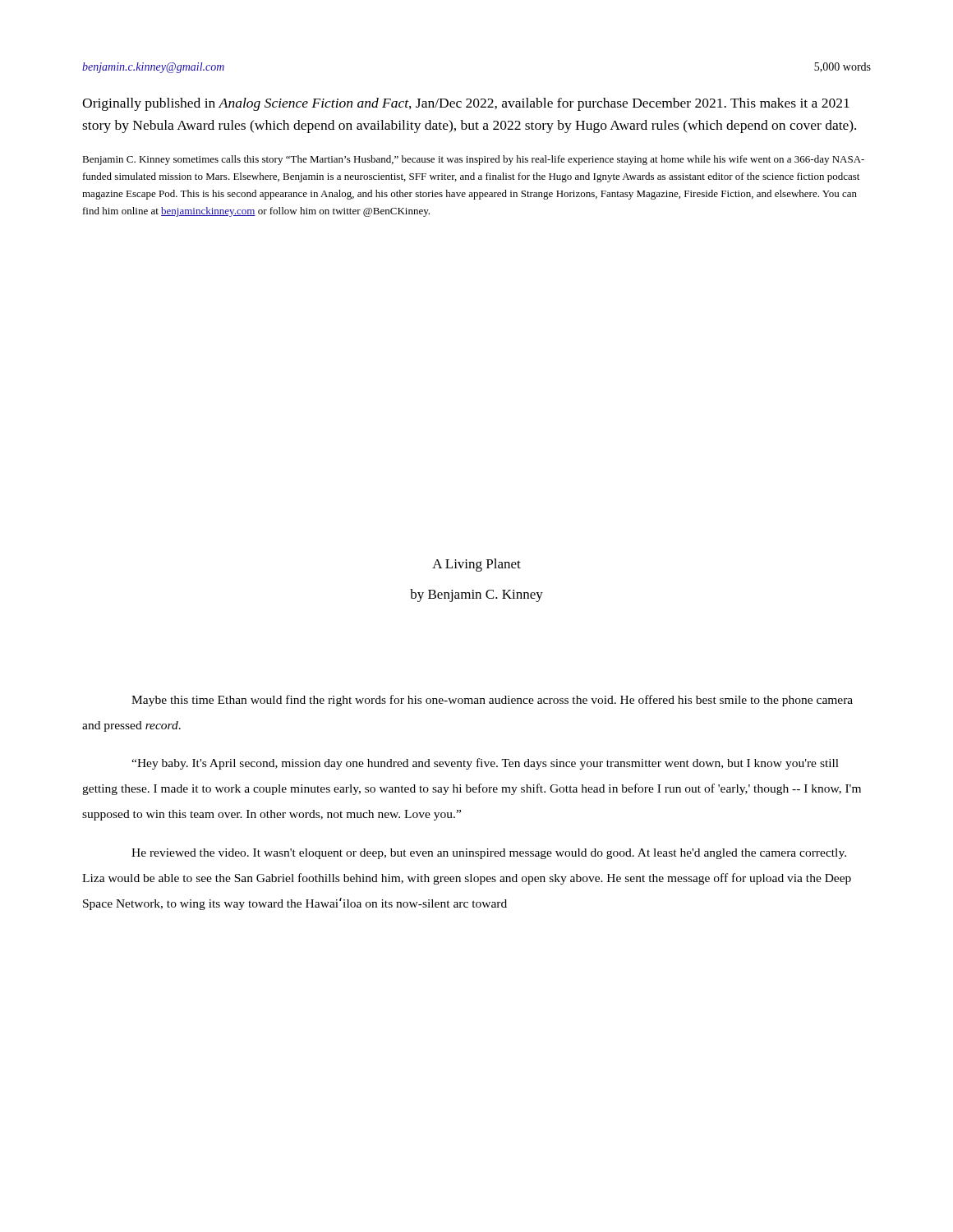The height and width of the screenshot is (1232, 953).
Task: Point to the passage starting "Maybe this time Ethan would find"
Action: [476, 712]
